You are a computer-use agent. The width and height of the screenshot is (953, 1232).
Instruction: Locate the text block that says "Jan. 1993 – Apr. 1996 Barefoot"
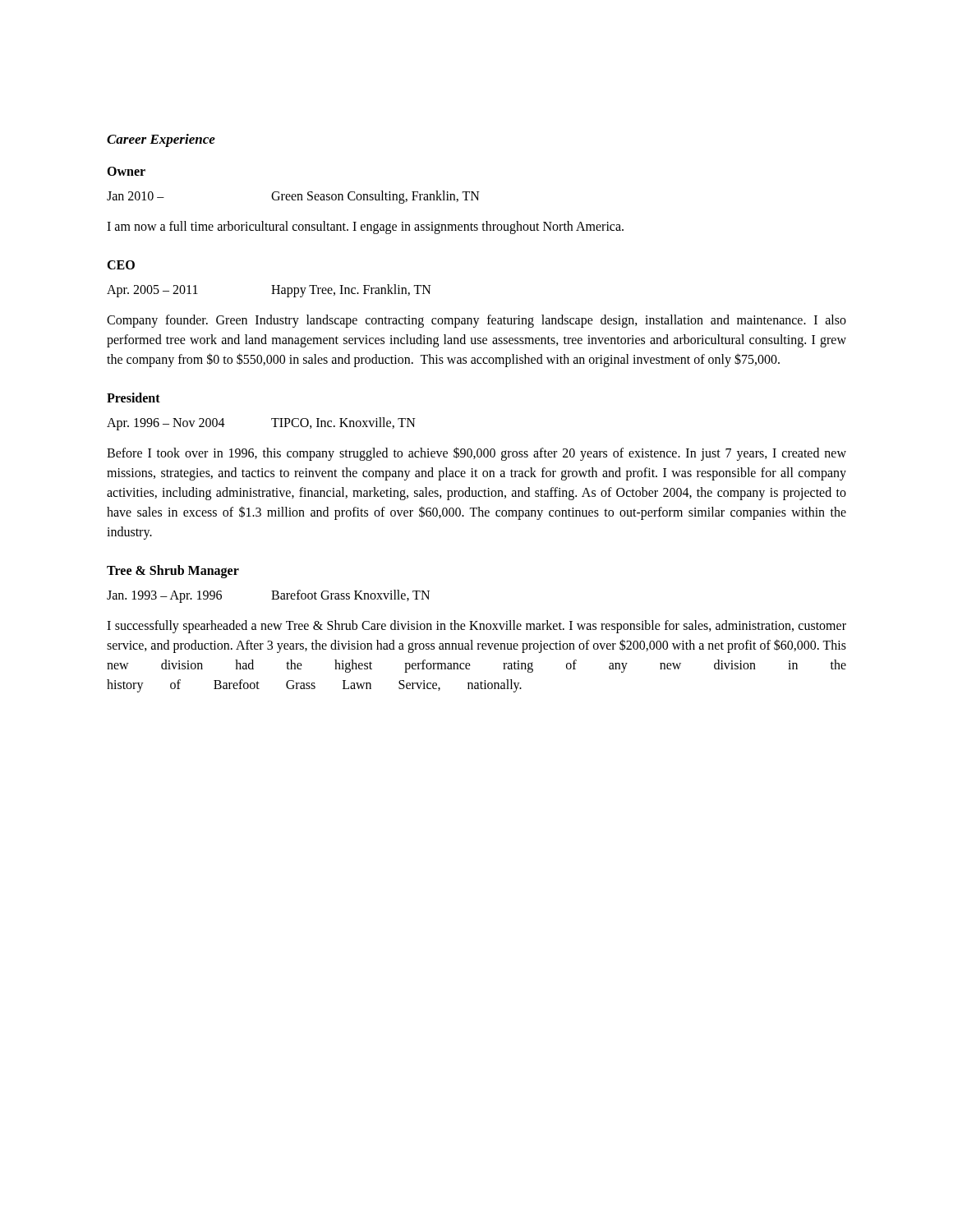tap(268, 595)
